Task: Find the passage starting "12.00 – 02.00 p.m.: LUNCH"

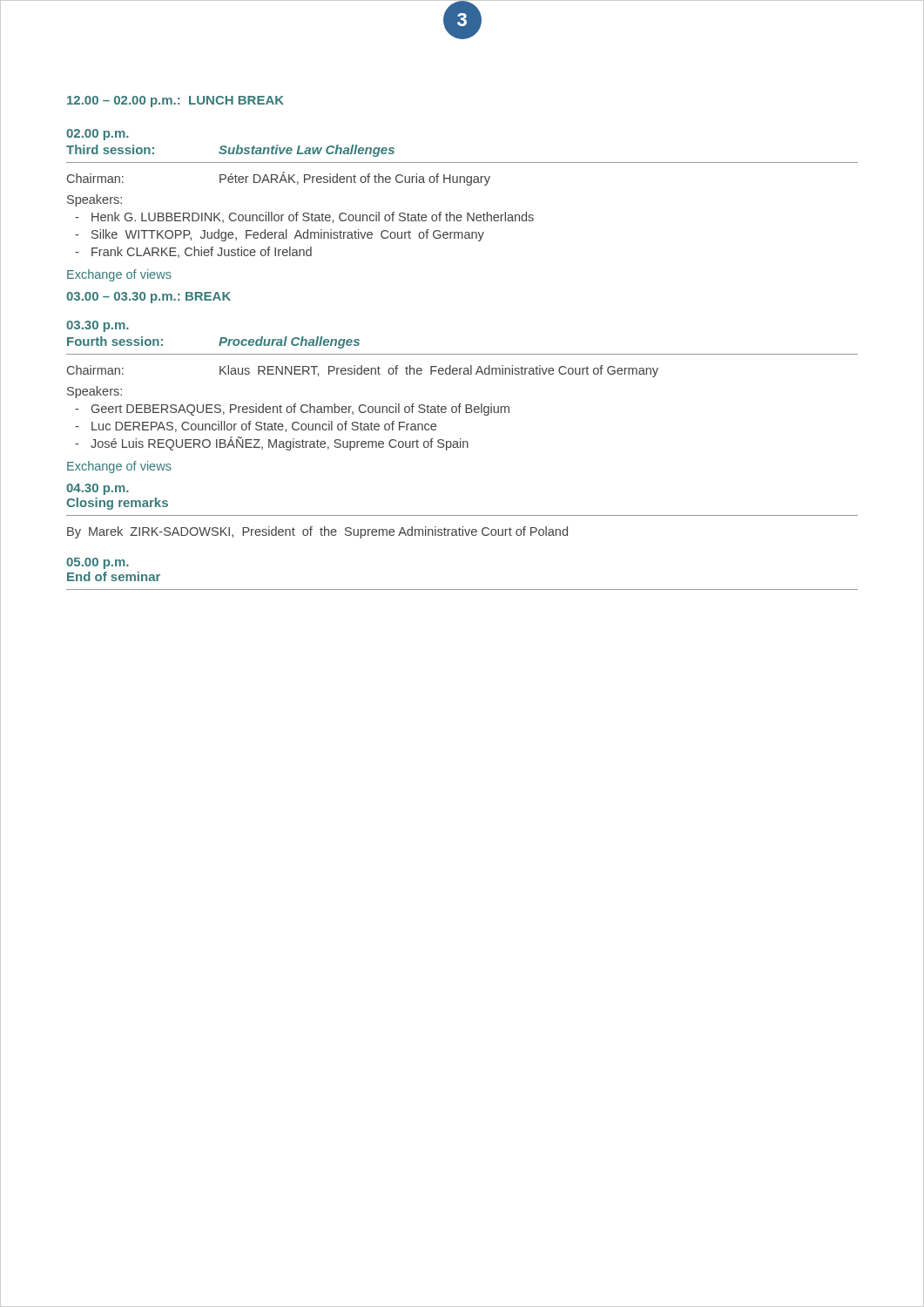Action: [x=175, y=100]
